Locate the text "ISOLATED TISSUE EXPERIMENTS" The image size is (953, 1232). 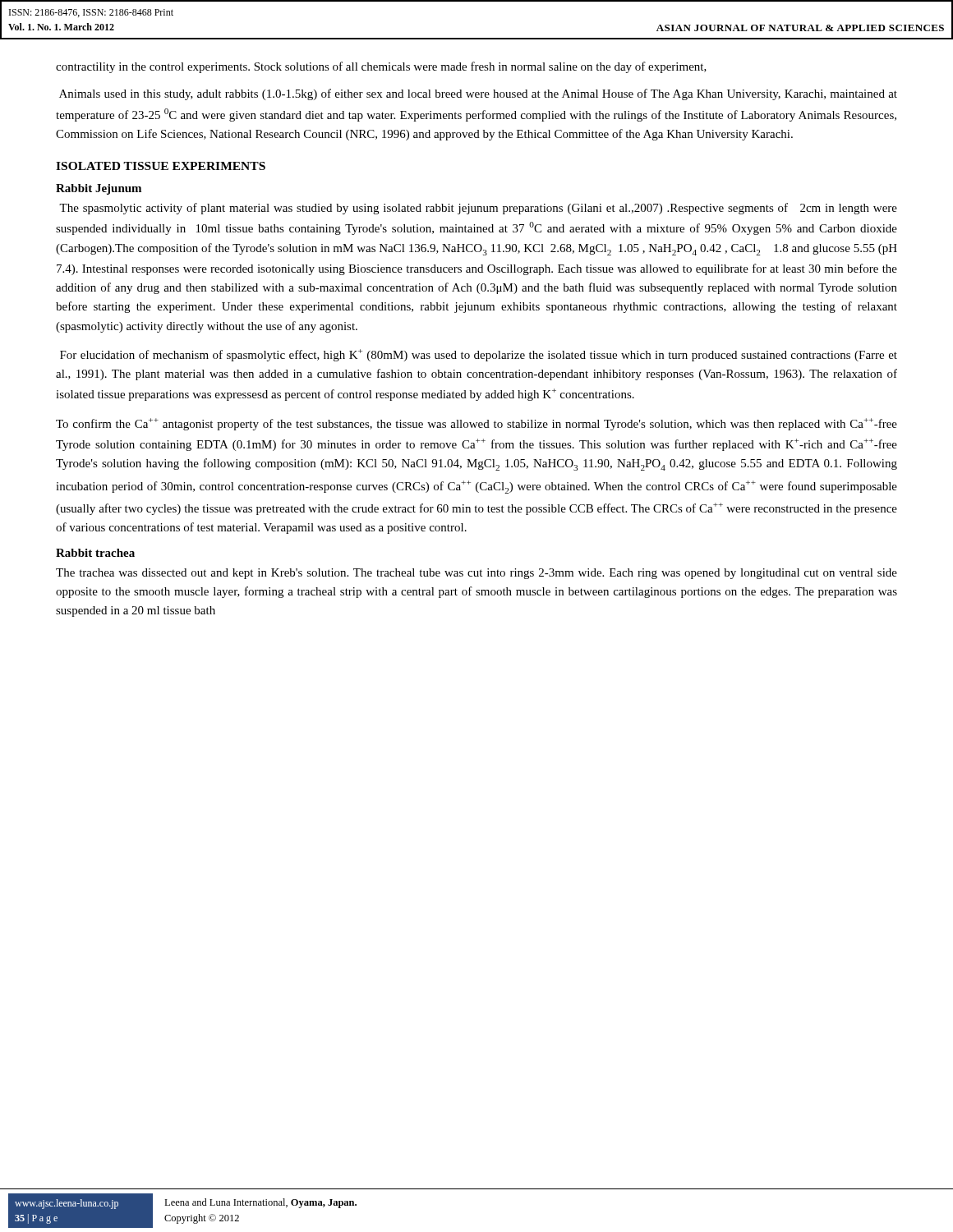tap(161, 166)
